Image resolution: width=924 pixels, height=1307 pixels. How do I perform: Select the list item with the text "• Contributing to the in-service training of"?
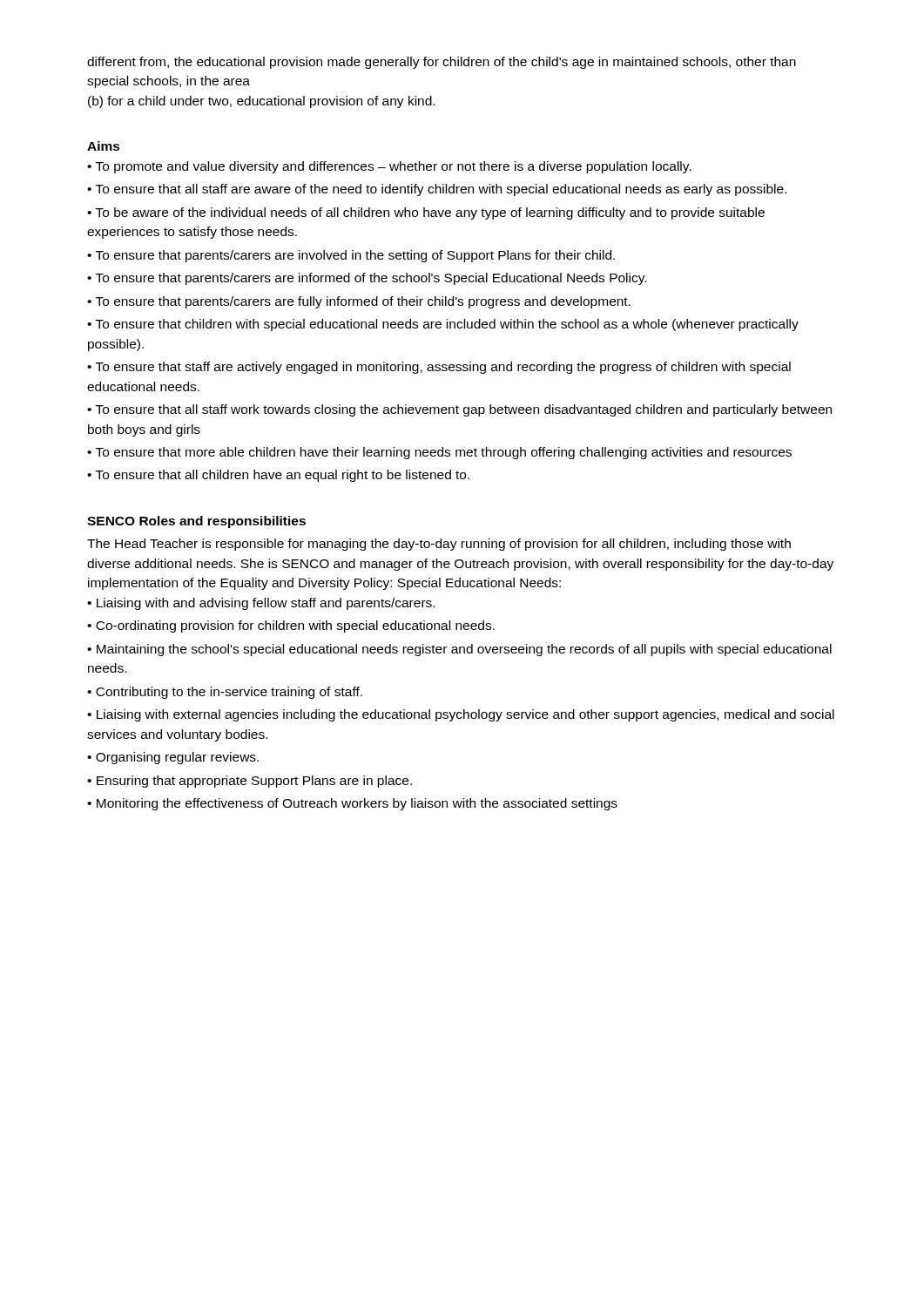[225, 691]
